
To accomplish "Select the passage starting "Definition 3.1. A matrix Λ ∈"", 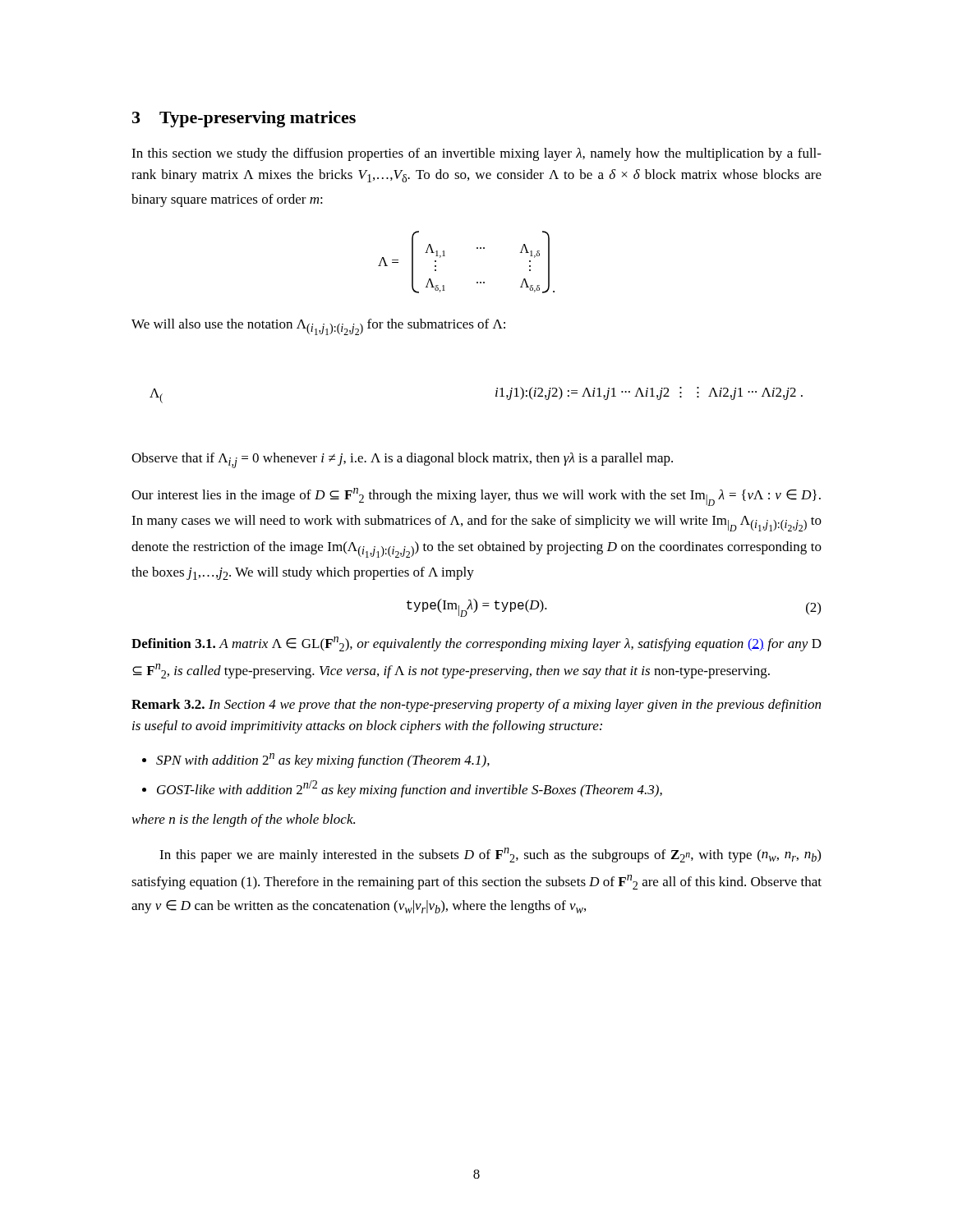I will pyautogui.click(x=476, y=657).
